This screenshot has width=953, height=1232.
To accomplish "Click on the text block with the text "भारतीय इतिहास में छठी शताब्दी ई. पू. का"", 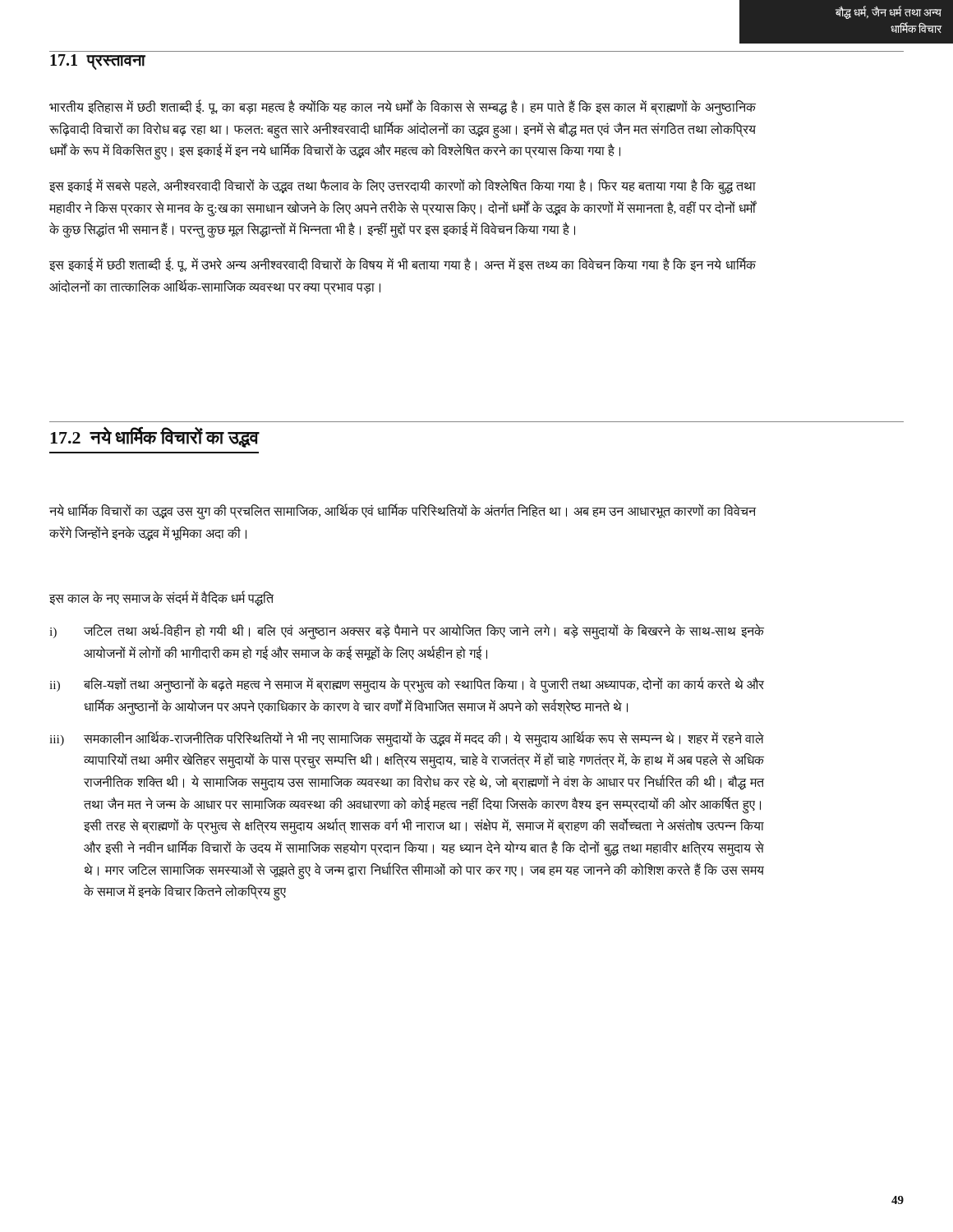I will point(403,130).
